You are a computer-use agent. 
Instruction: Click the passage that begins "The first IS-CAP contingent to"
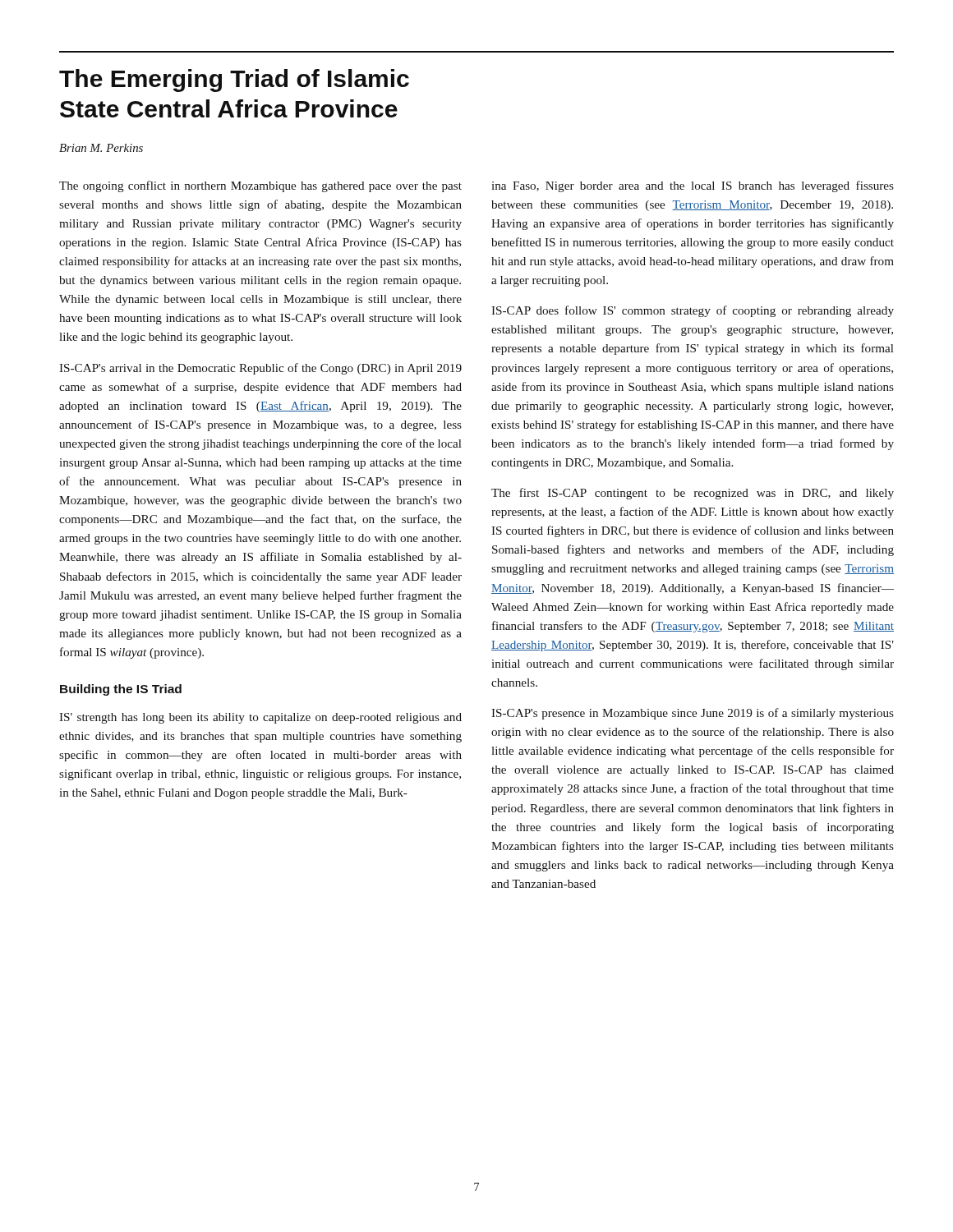coord(693,587)
